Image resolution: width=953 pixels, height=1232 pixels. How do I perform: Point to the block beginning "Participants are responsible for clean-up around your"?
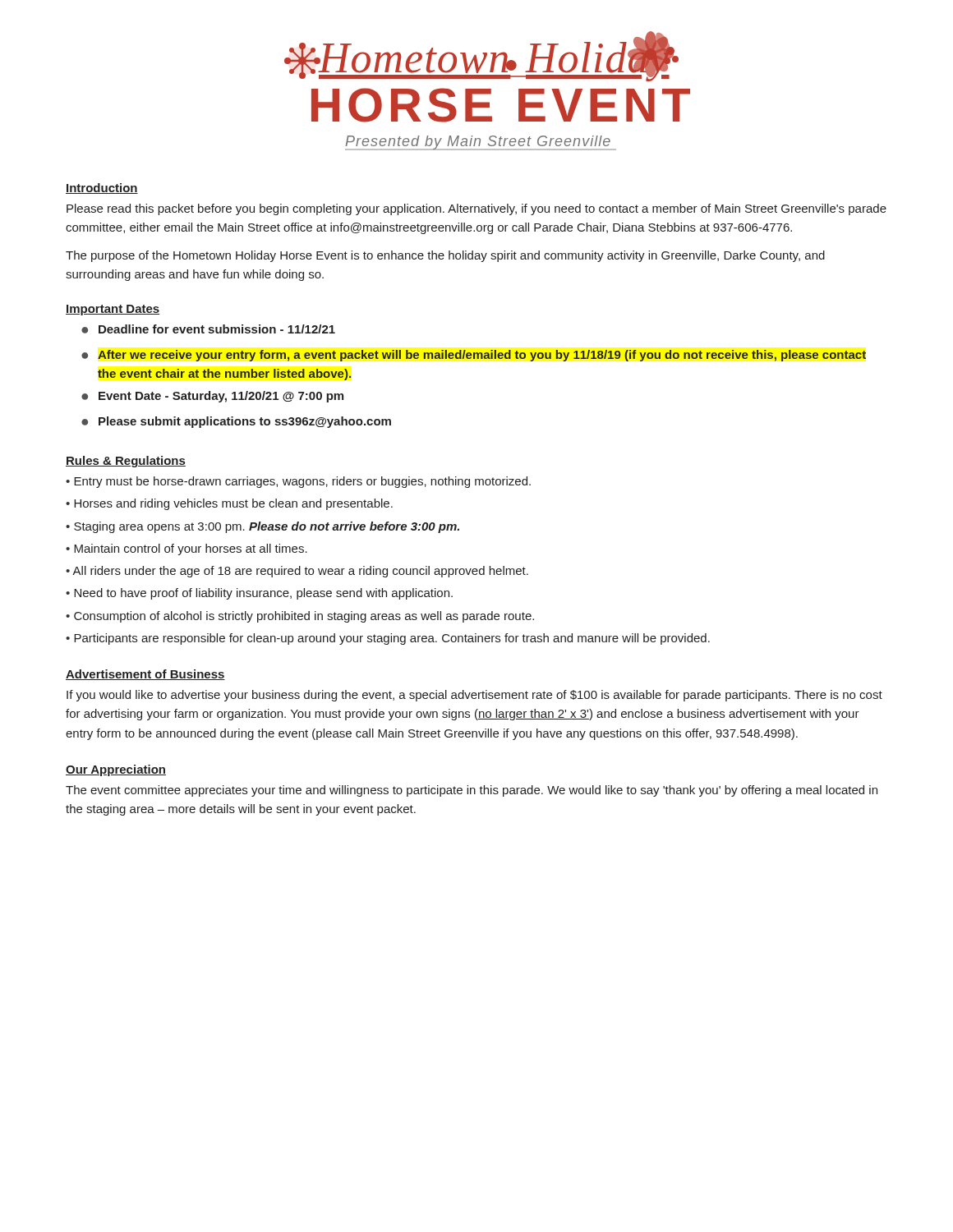(392, 638)
